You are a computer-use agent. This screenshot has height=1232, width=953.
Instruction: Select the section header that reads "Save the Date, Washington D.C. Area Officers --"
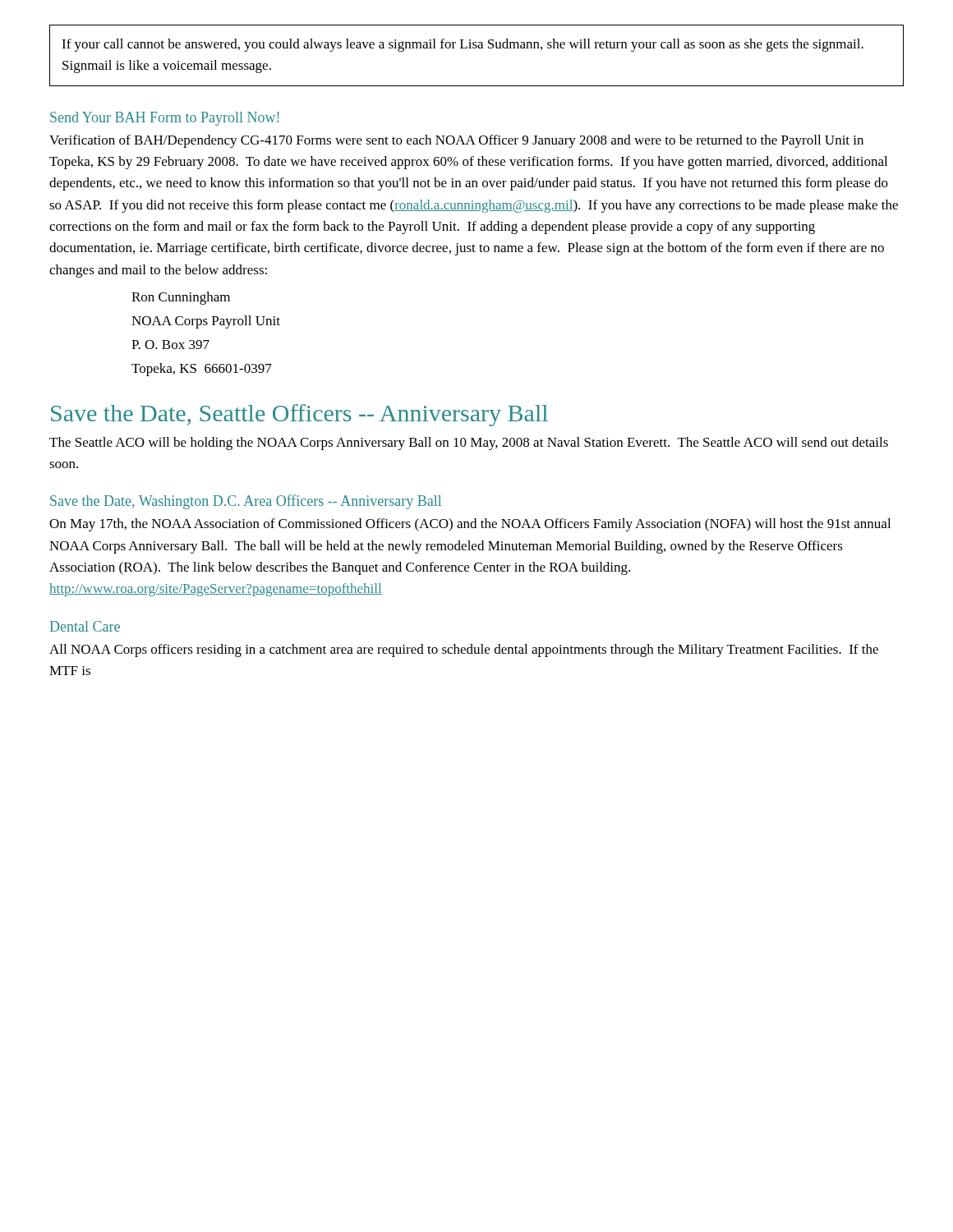tap(246, 502)
